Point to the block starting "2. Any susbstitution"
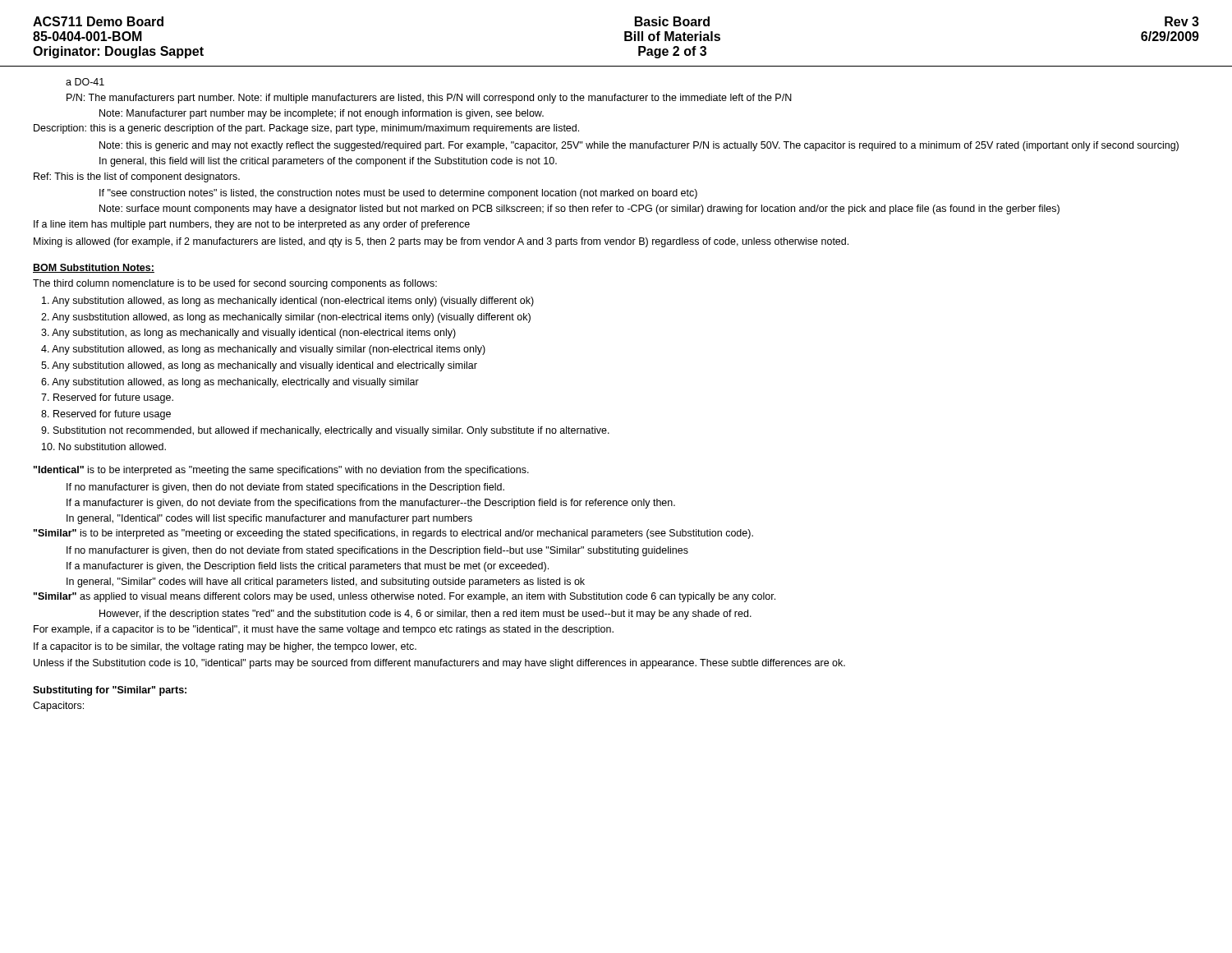1232x953 pixels. (x=286, y=317)
